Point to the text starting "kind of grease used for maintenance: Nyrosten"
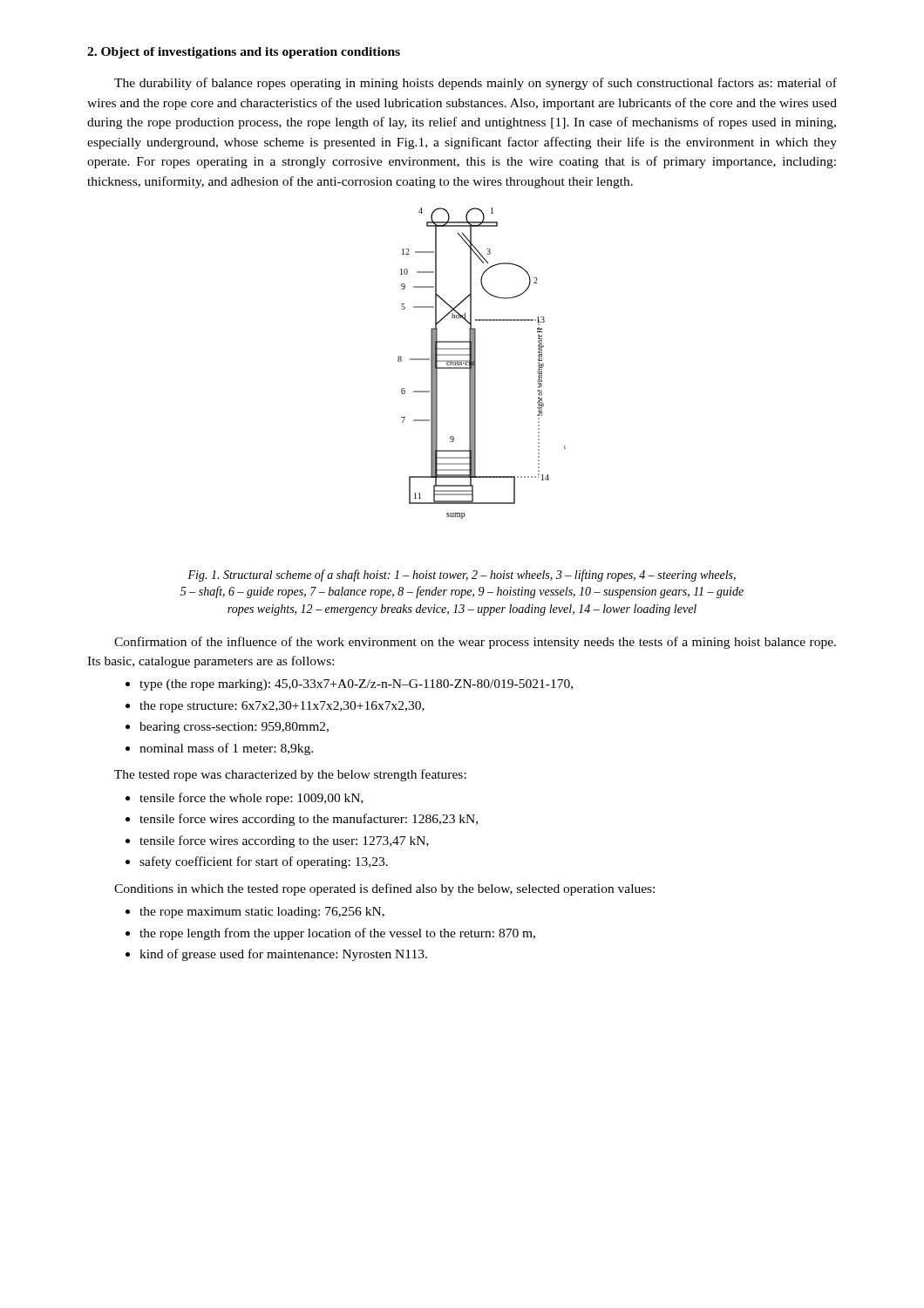 point(283,955)
